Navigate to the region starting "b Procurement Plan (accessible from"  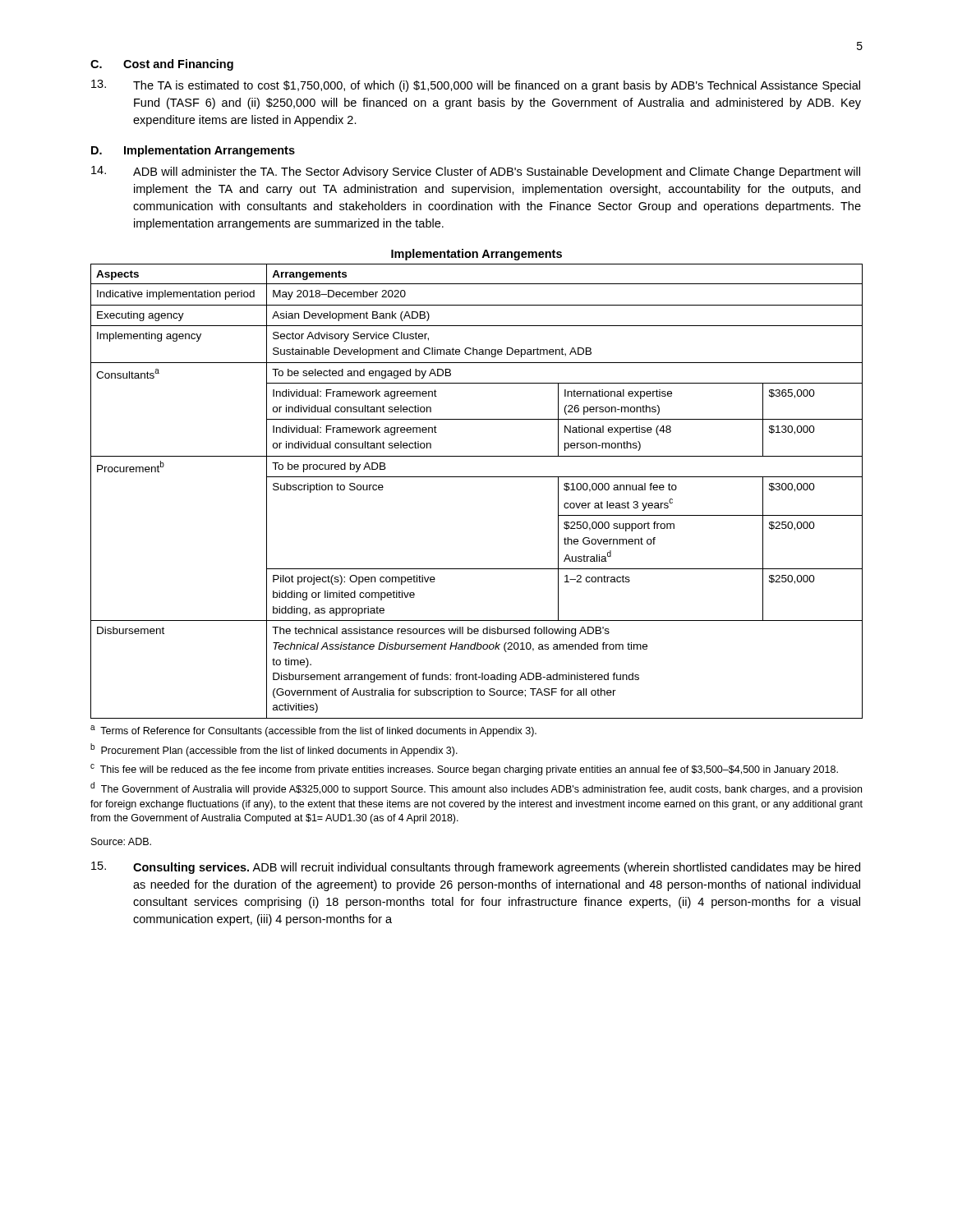click(274, 749)
